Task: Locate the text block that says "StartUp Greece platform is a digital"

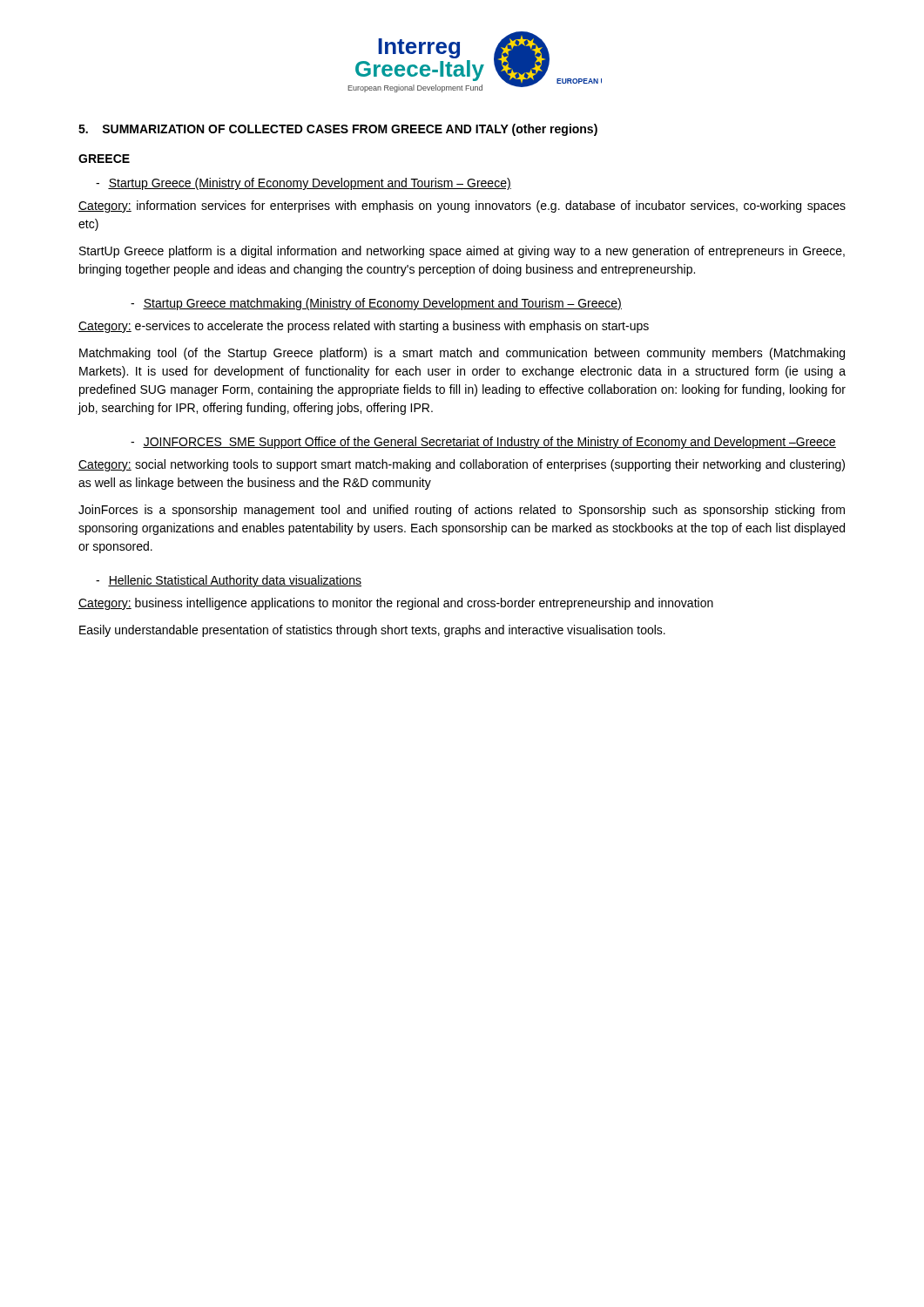Action: [x=462, y=260]
